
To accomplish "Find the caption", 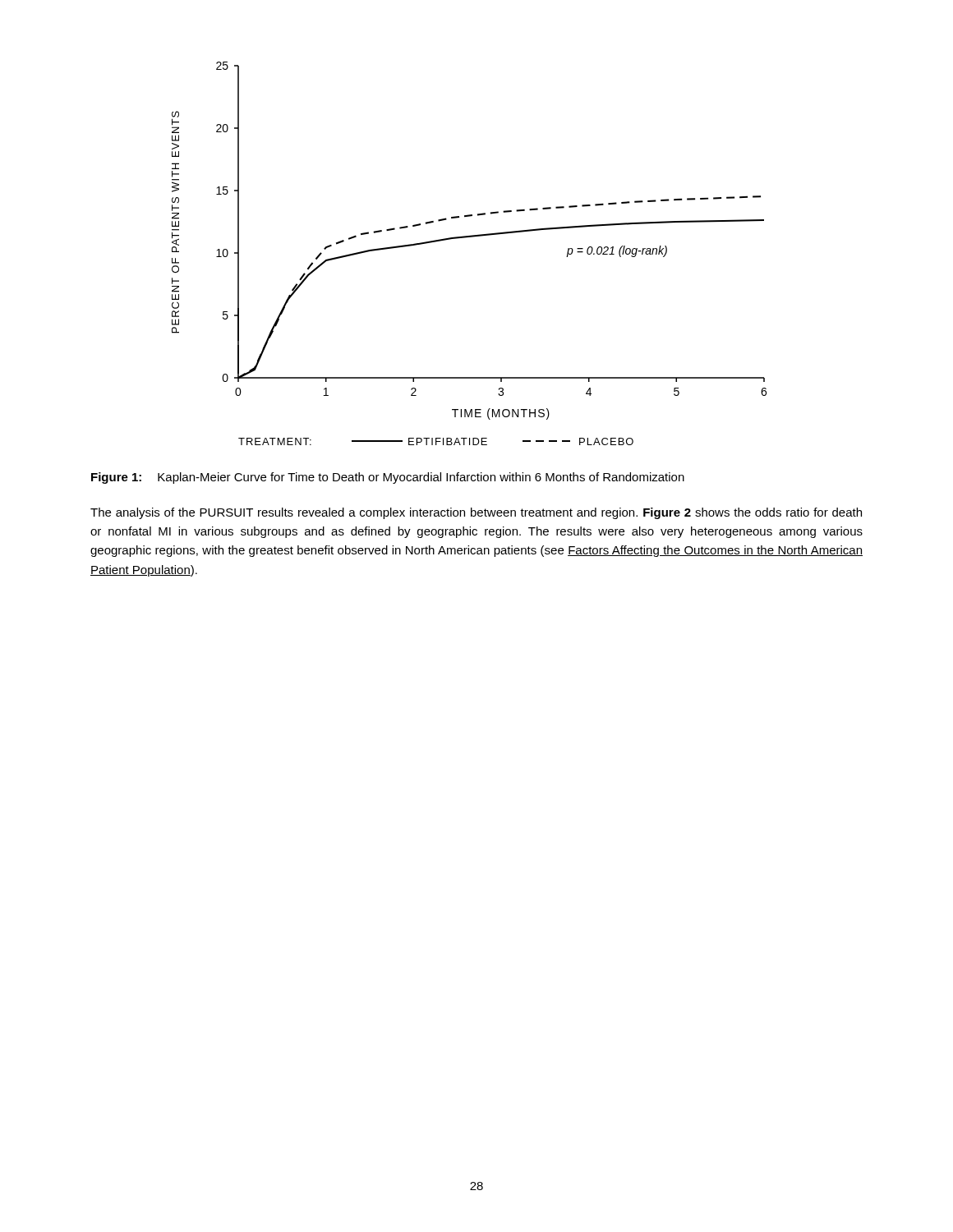I will coord(387,477).
